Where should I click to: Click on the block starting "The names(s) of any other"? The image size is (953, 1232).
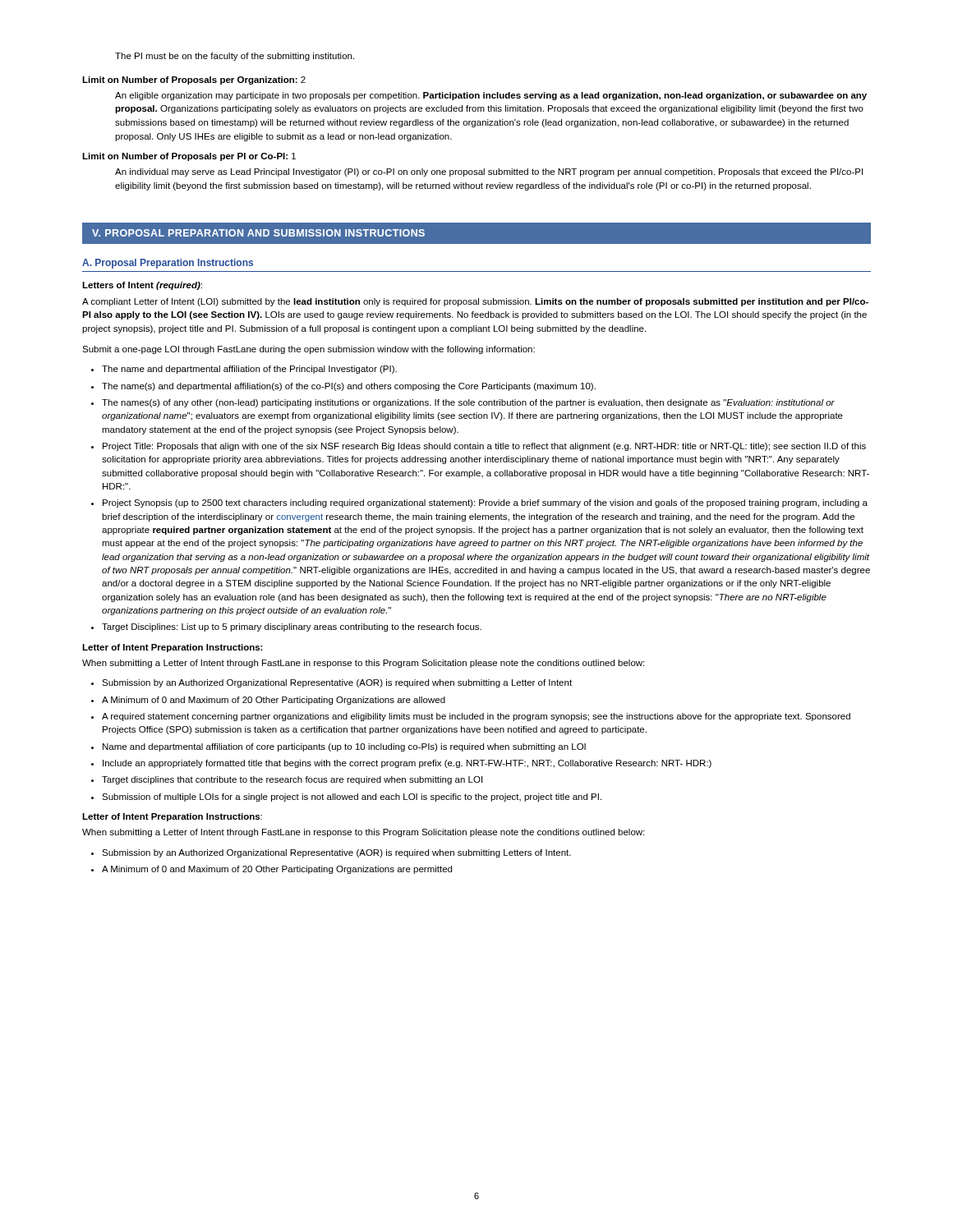472,416
